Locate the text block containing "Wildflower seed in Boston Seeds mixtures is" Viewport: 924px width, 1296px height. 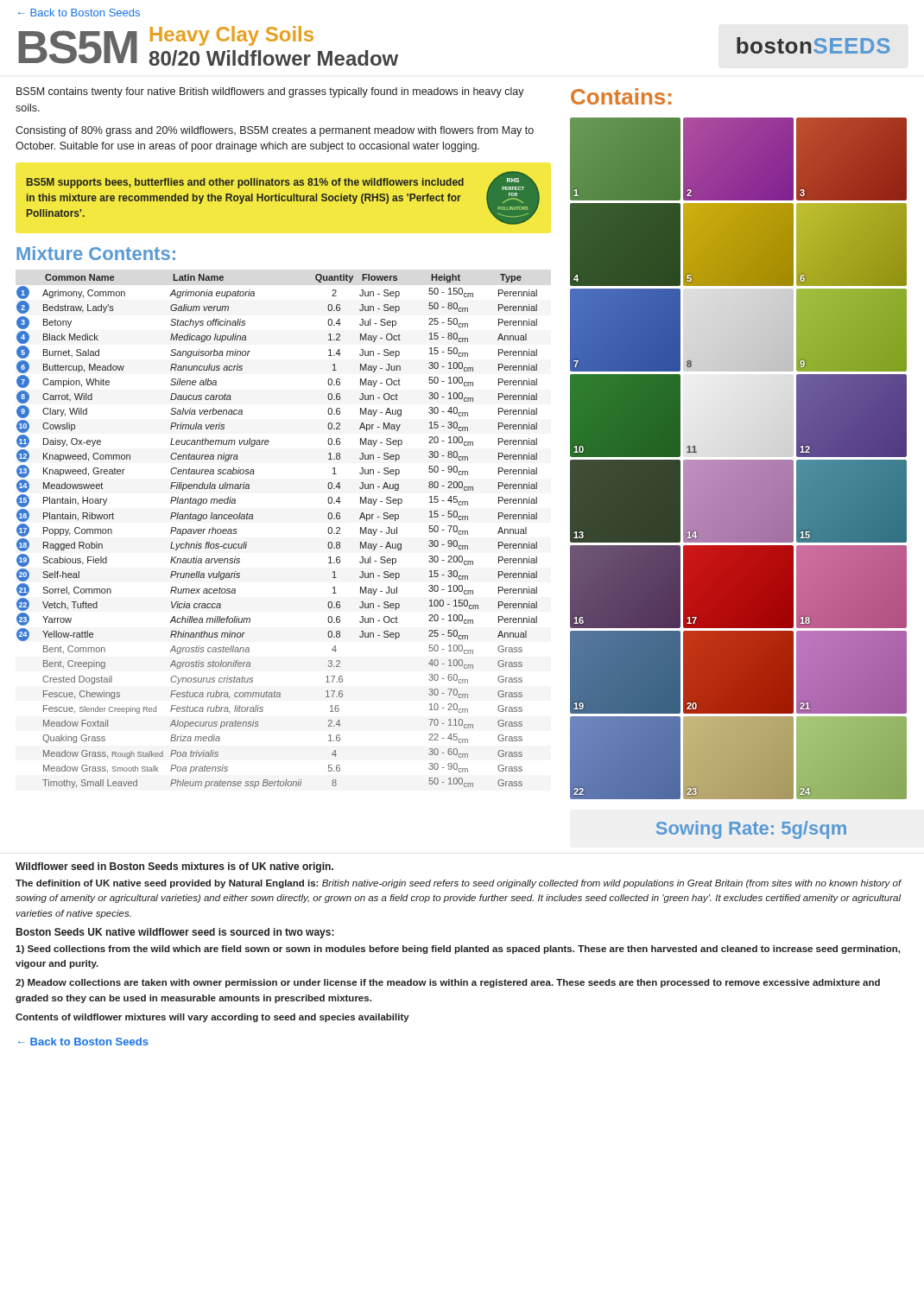tap(175, 867)
